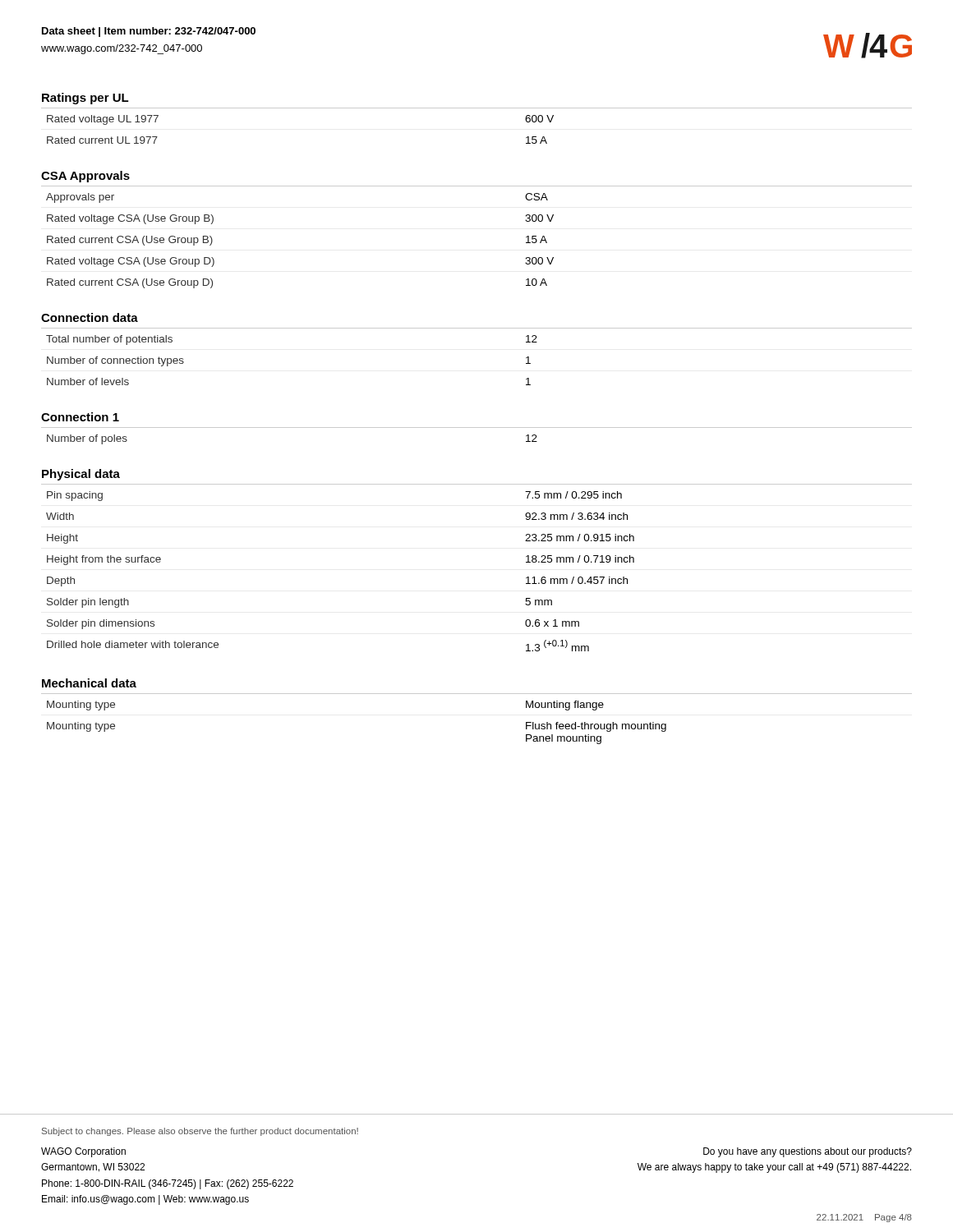The image size is (953, 1232).
Task: Where does it say "CSA Approvals"?
Action: 85,175
